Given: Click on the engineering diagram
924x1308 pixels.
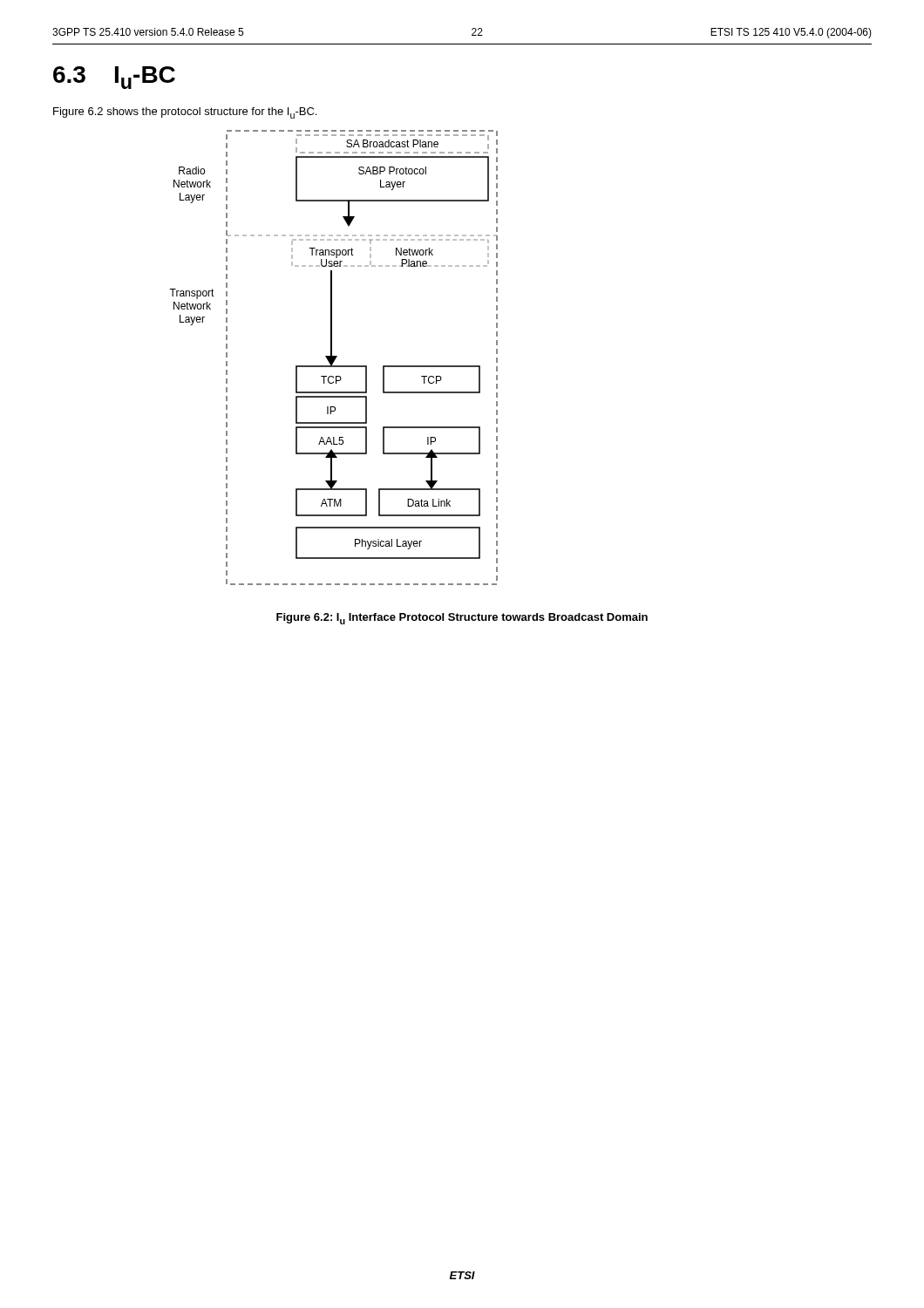Looking at the screenshot, I should (x=340, y=363).
